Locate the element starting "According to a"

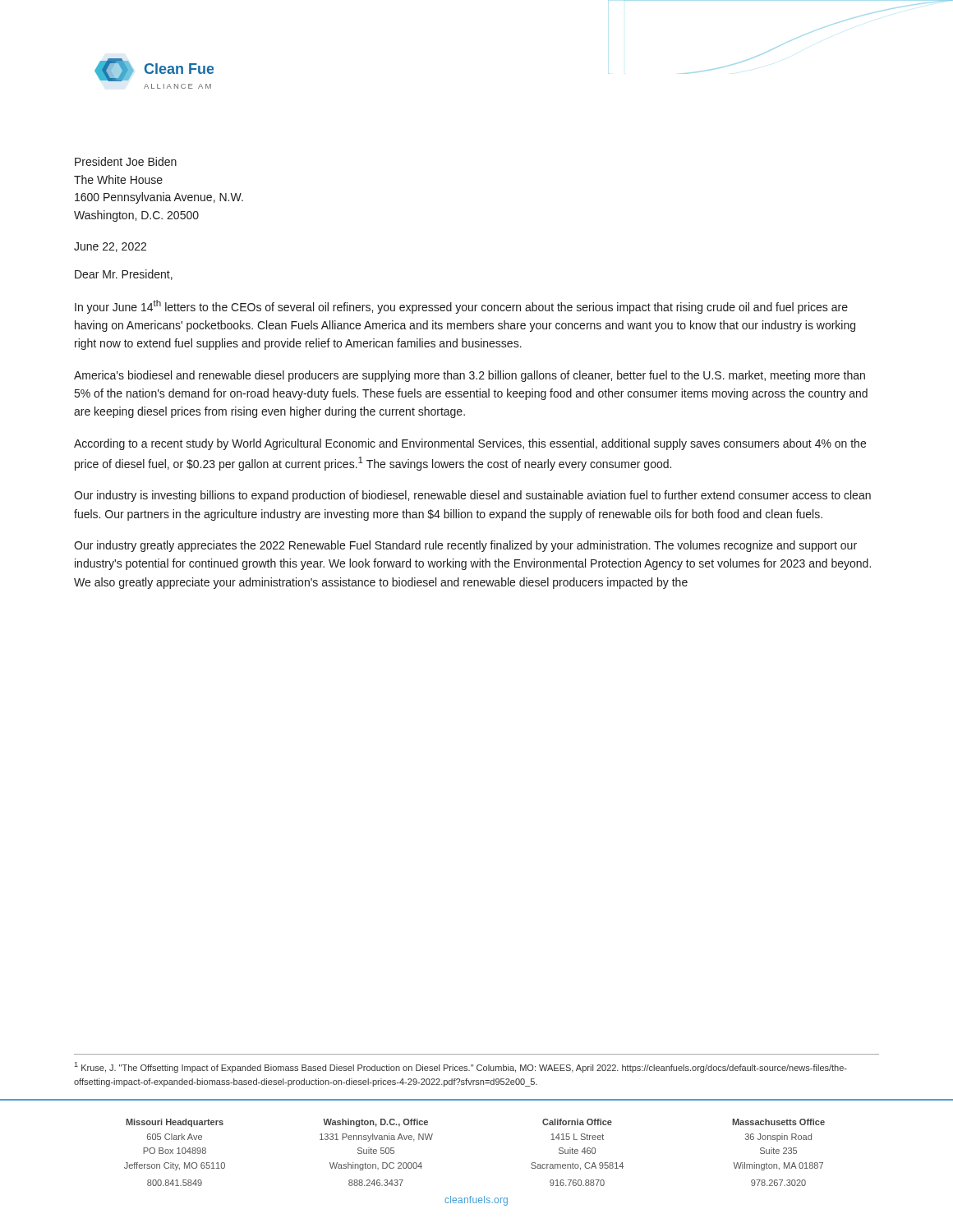point(470,454)
